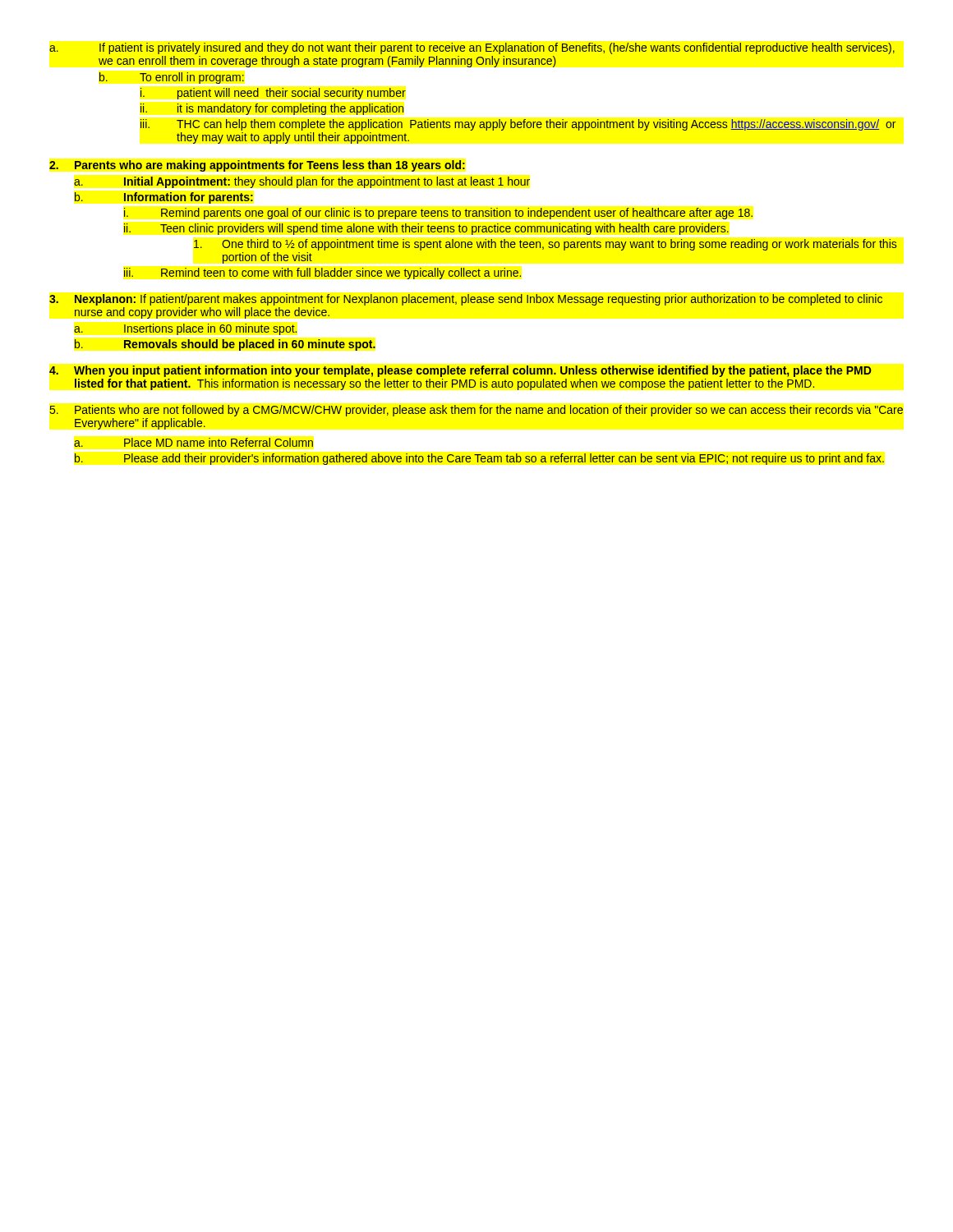Locate the block starting "i. patient will need their"
Viewport: 953px width, 1232px height.
click(273, 93)
